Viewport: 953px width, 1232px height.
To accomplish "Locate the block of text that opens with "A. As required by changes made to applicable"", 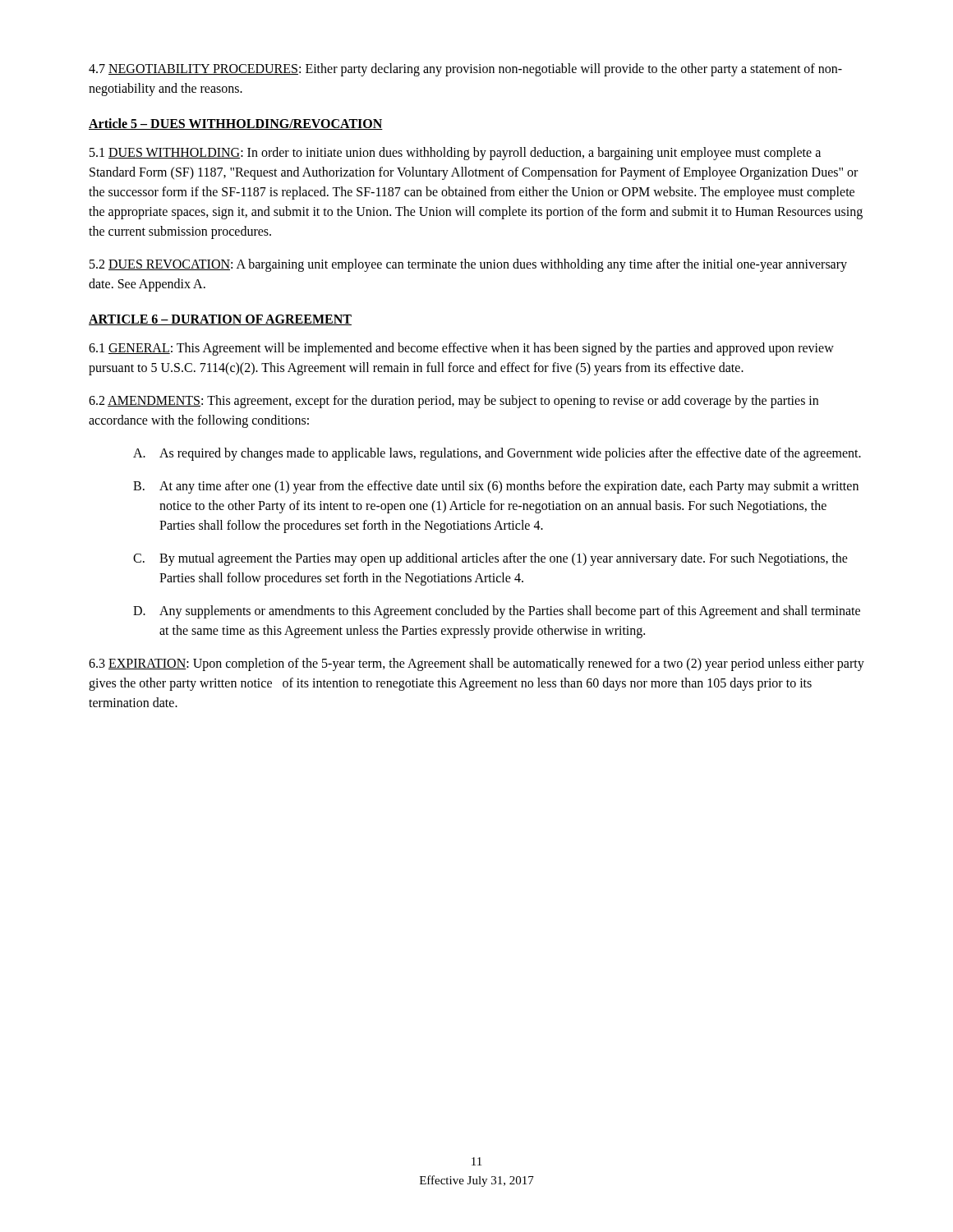I will (499, 453).
